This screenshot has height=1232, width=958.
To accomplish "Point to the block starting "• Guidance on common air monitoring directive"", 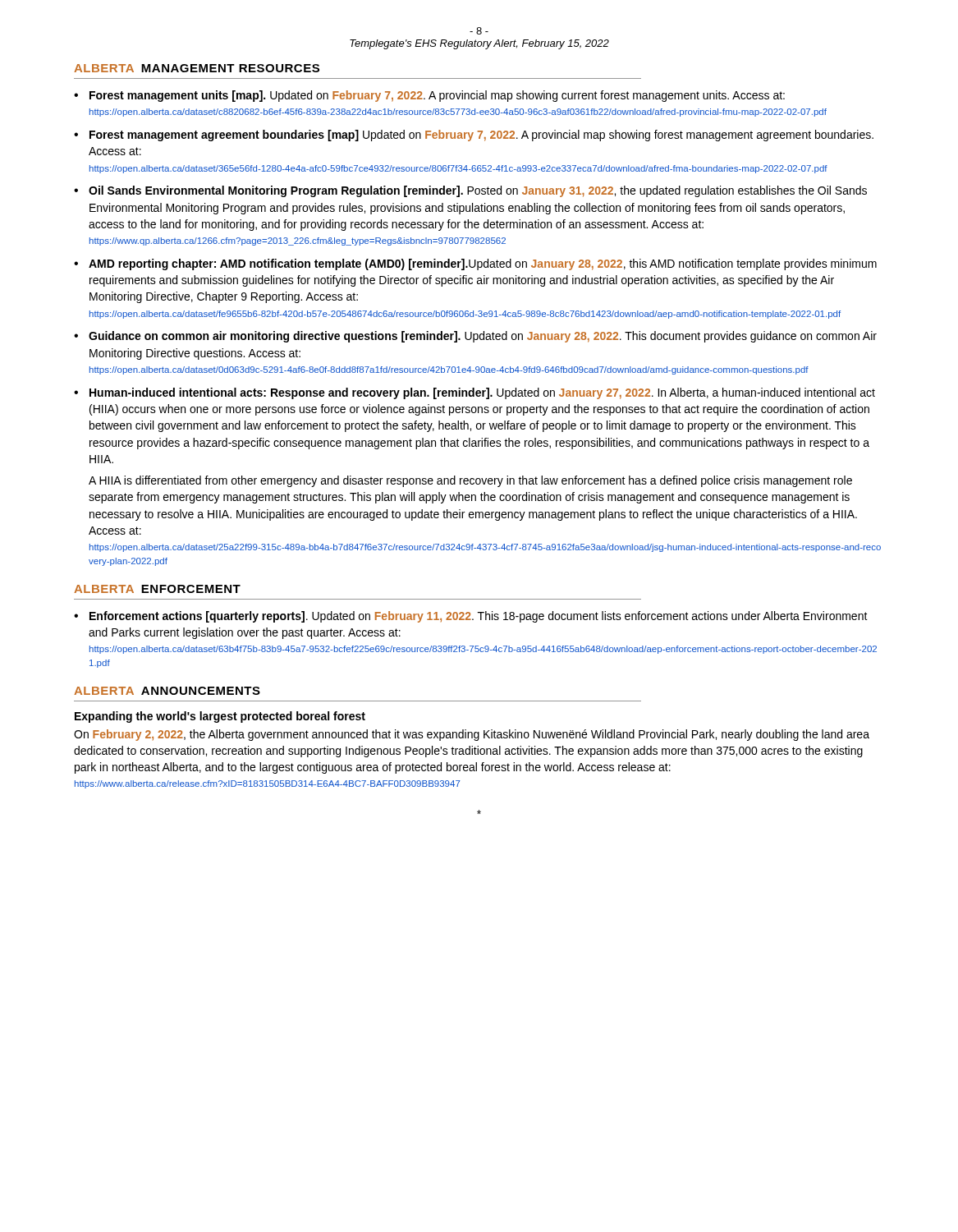I will coord(479,352).
